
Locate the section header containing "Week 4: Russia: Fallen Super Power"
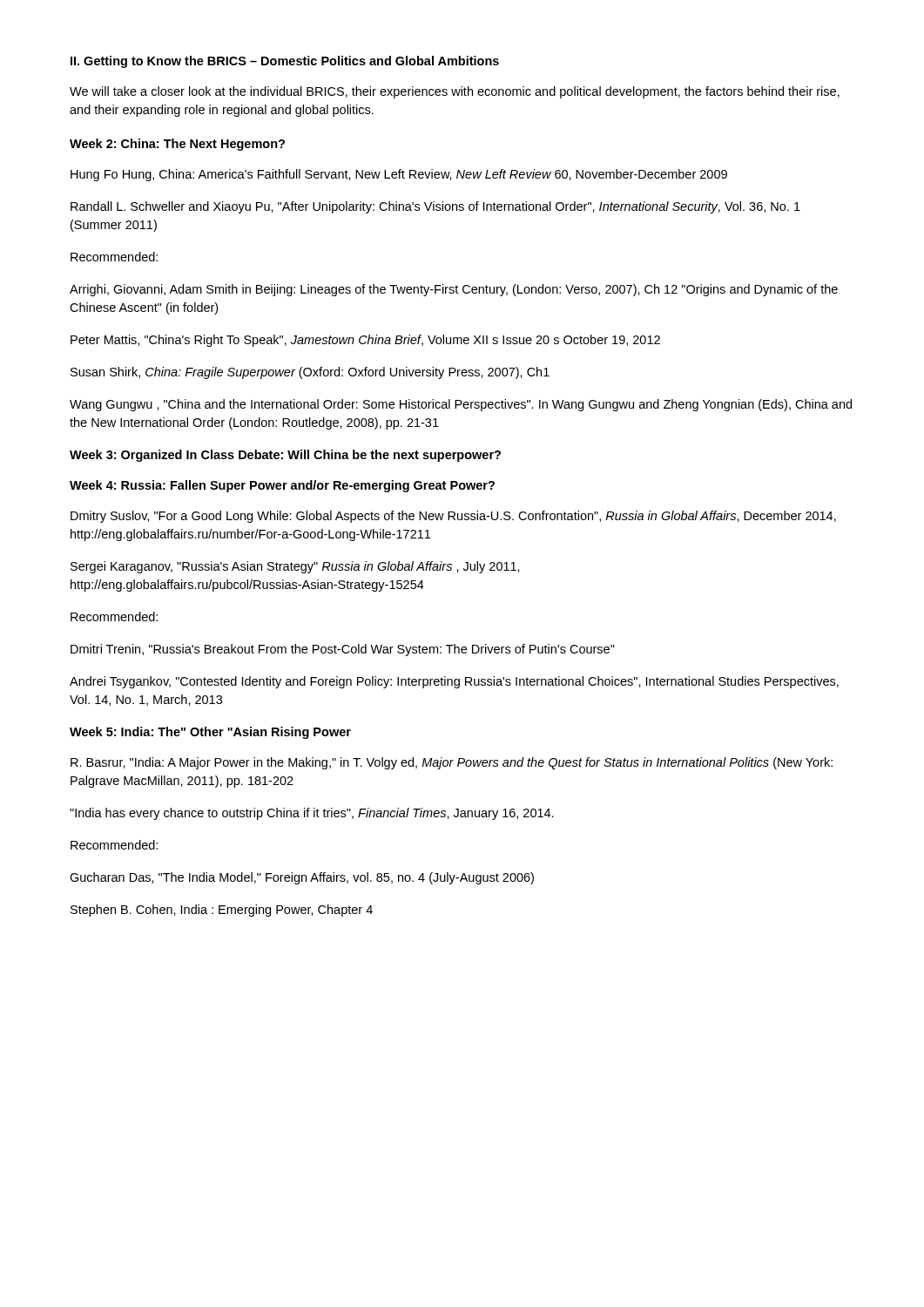[x=283, y=486]
